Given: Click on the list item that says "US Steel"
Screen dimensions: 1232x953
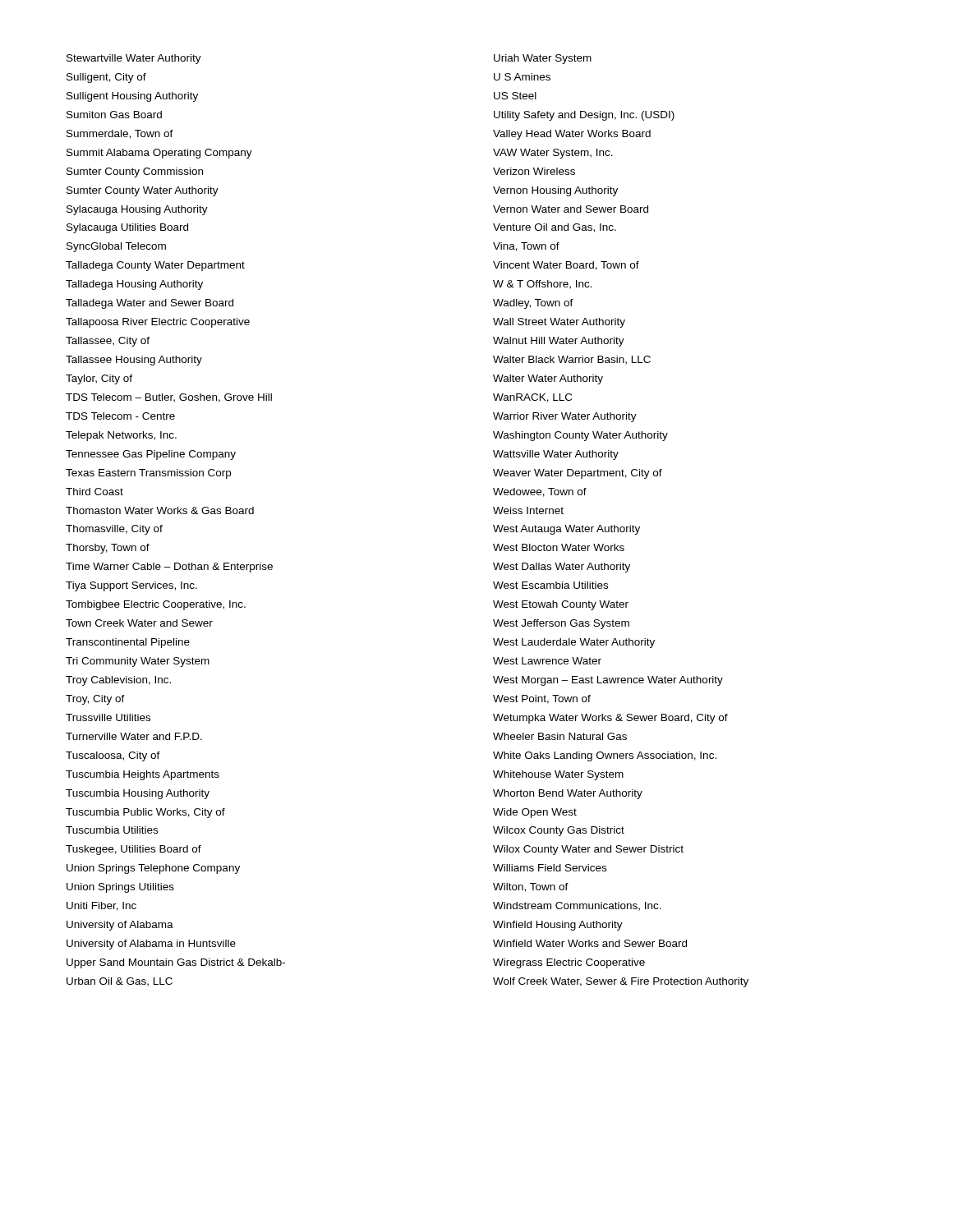Looking at the screenshot, I should pos(515,96).
